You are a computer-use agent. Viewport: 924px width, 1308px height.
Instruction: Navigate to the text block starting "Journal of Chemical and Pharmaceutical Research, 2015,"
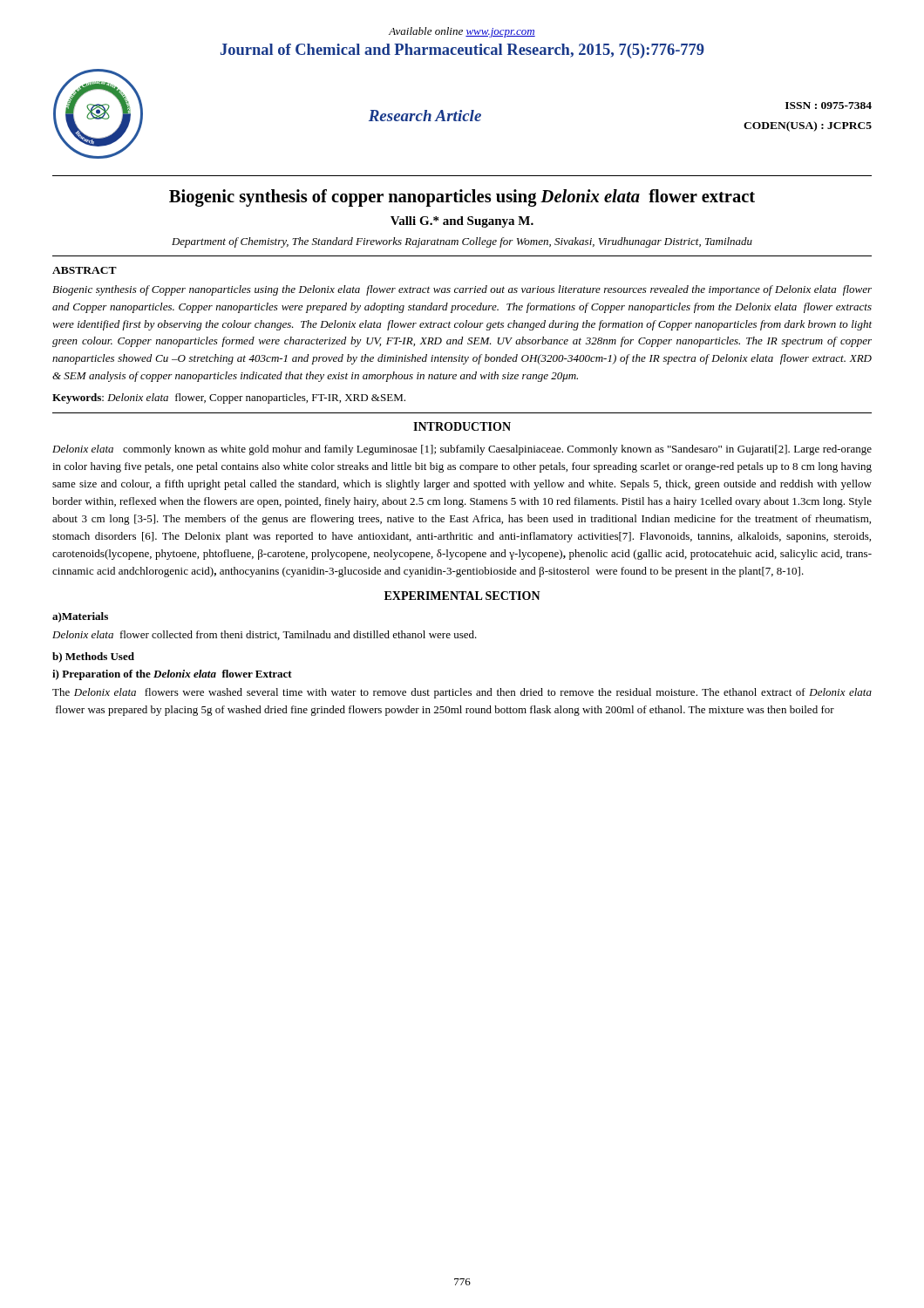pos(462,50)
